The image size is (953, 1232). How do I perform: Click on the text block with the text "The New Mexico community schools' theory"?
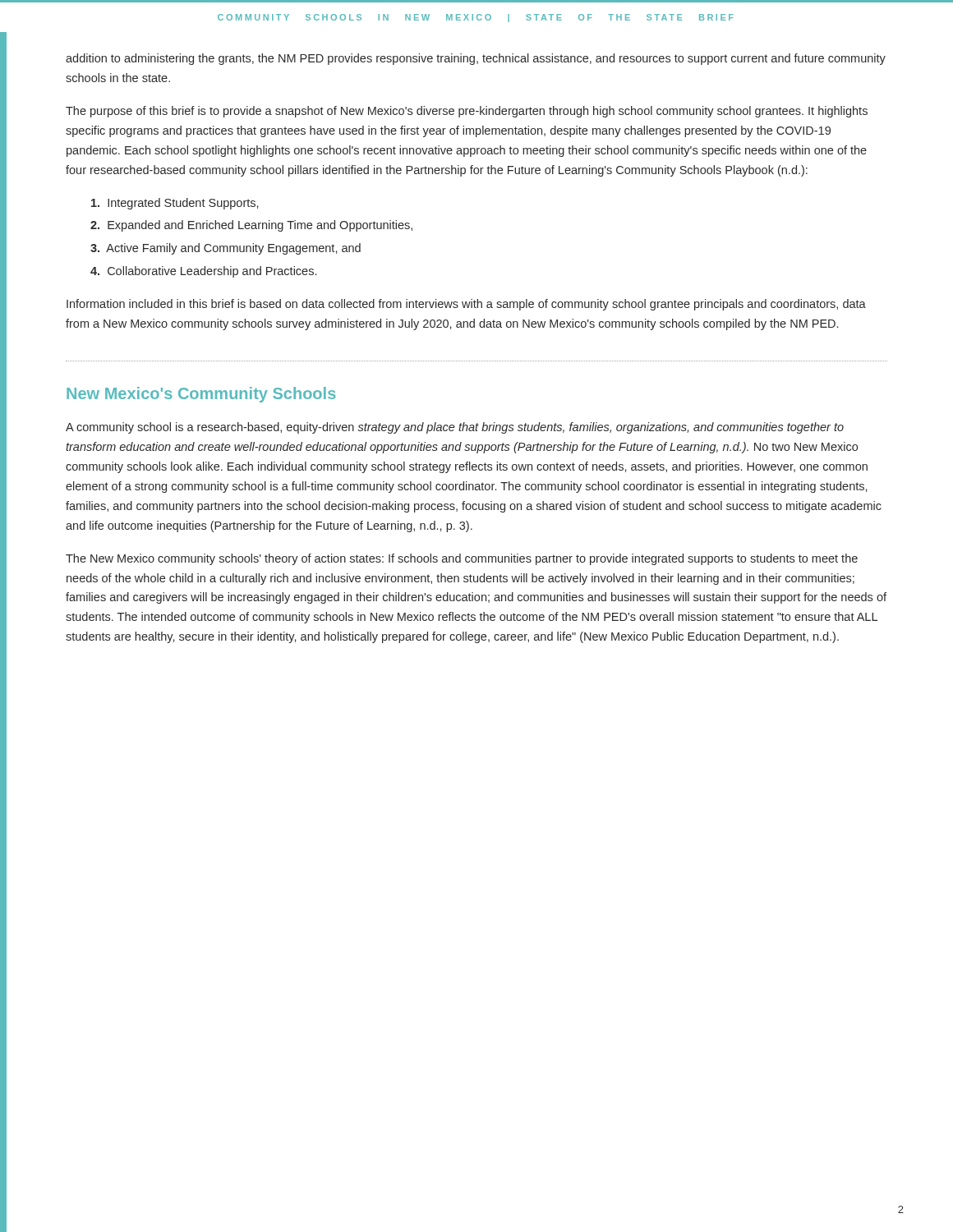point(476,597)
